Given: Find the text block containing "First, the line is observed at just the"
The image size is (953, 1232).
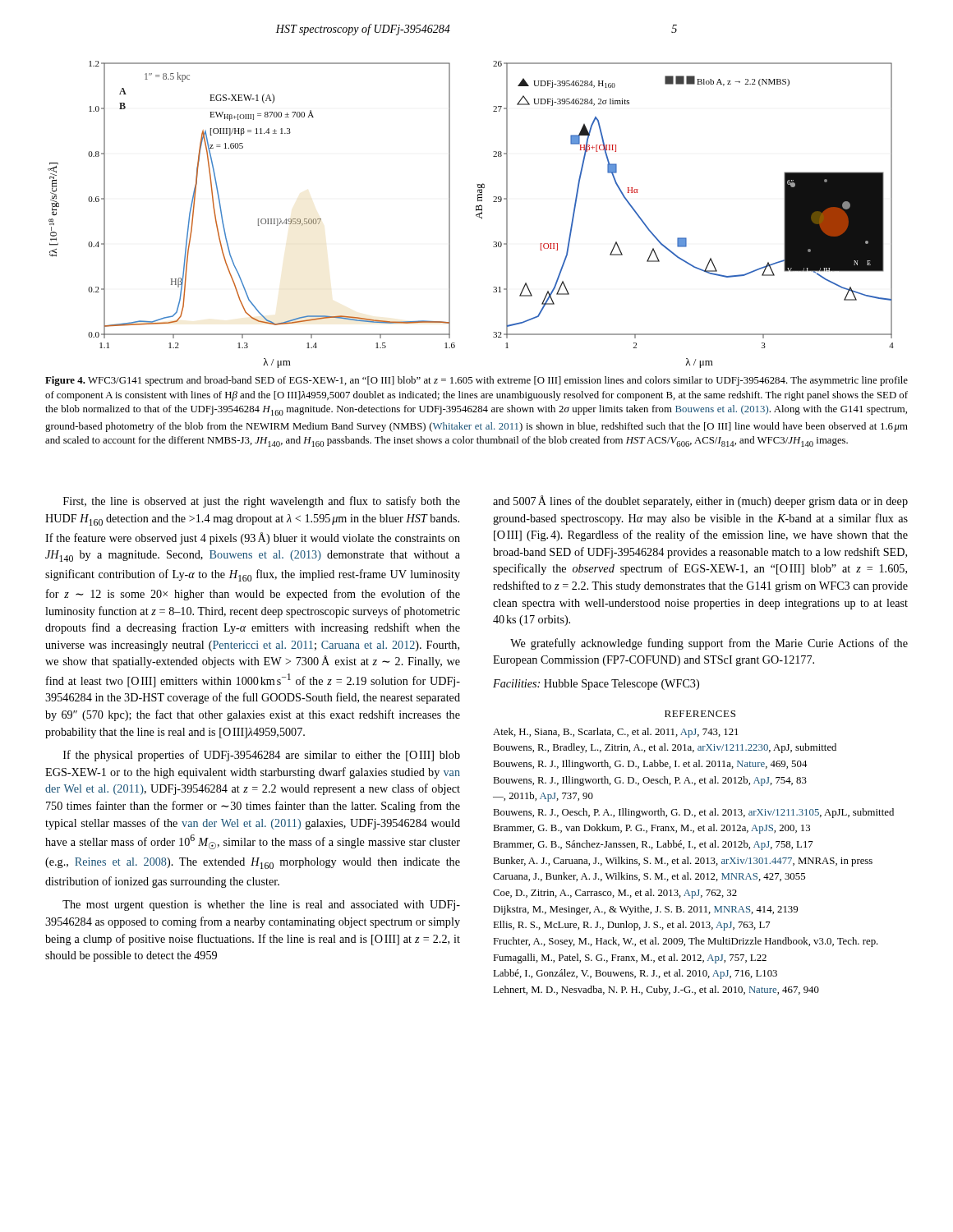Looking at the screenshot, I should [x=253, y=728].
